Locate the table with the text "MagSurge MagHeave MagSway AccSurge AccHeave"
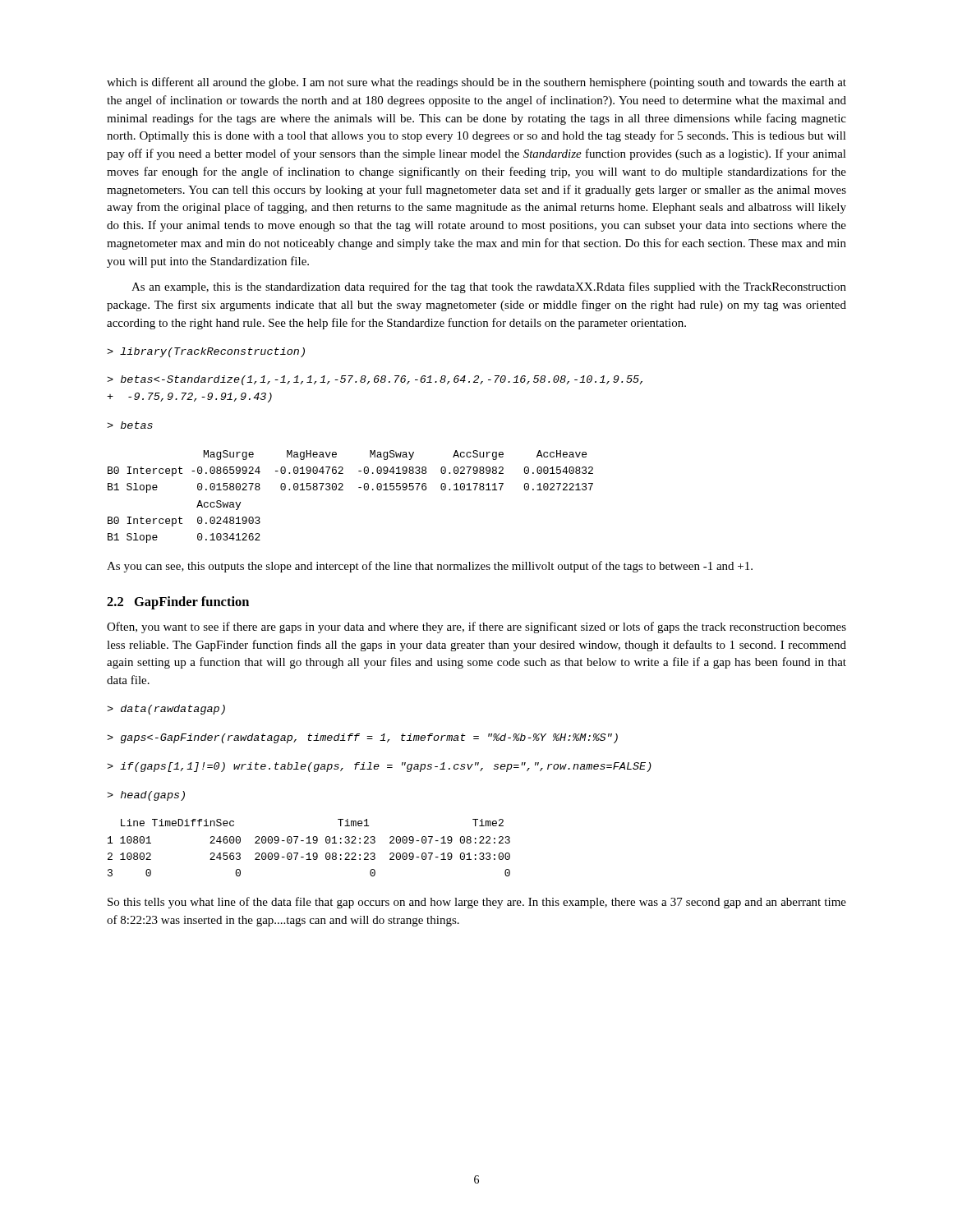 pyautogui.click(x=476, y=497)
